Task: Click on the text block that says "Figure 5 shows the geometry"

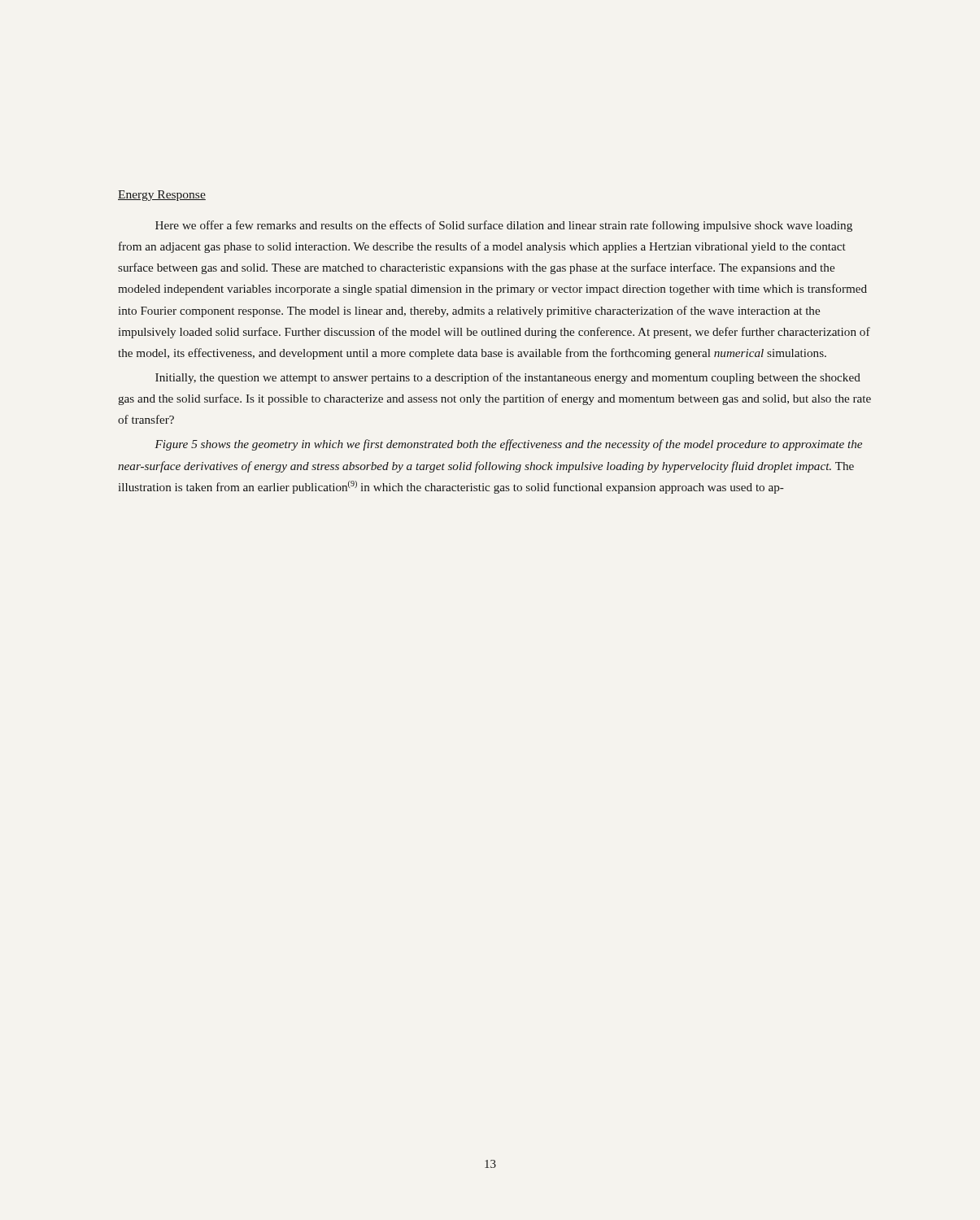Action: pos(496,466)
